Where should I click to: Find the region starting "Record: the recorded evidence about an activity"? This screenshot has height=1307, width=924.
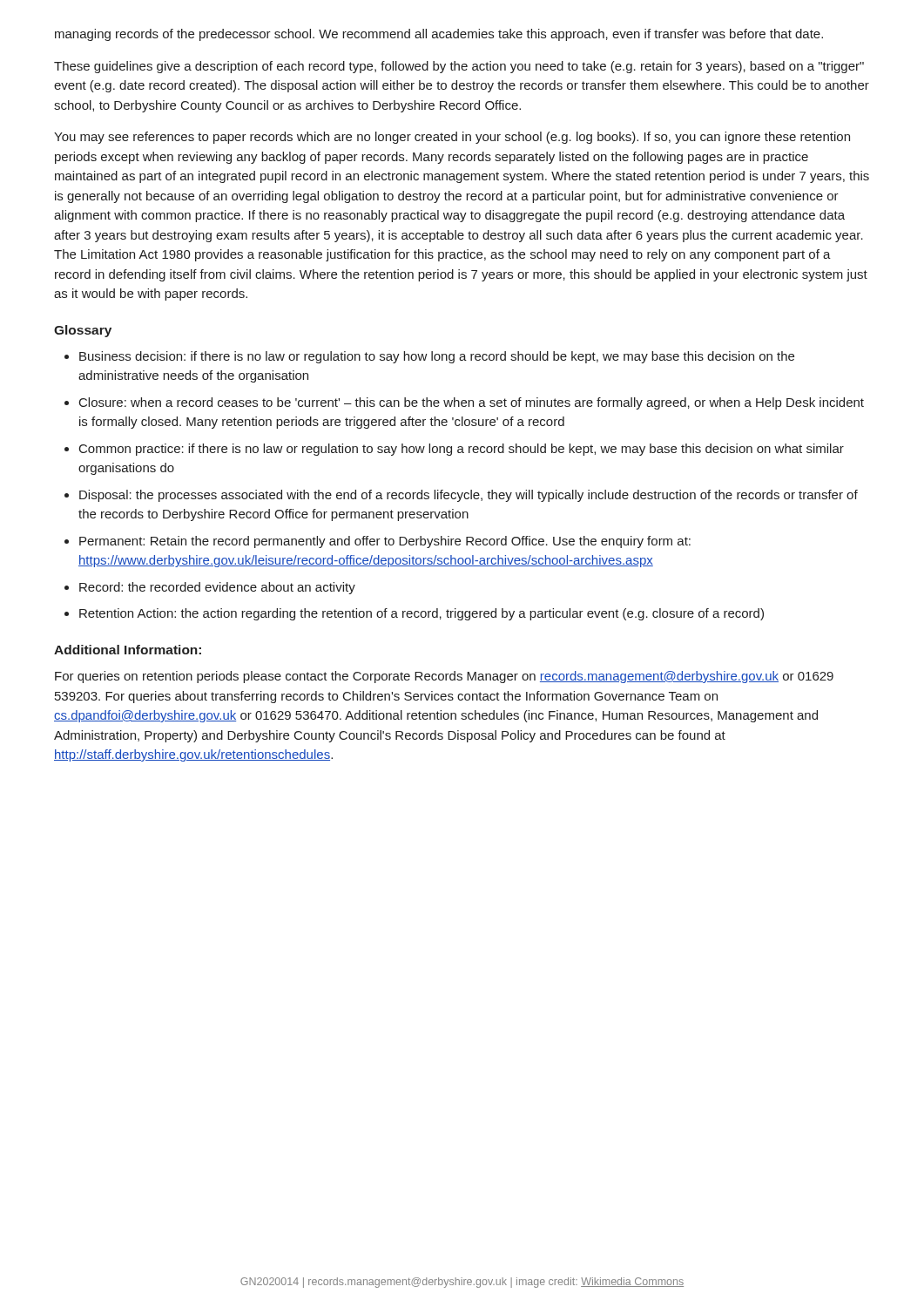pos(217,587)
